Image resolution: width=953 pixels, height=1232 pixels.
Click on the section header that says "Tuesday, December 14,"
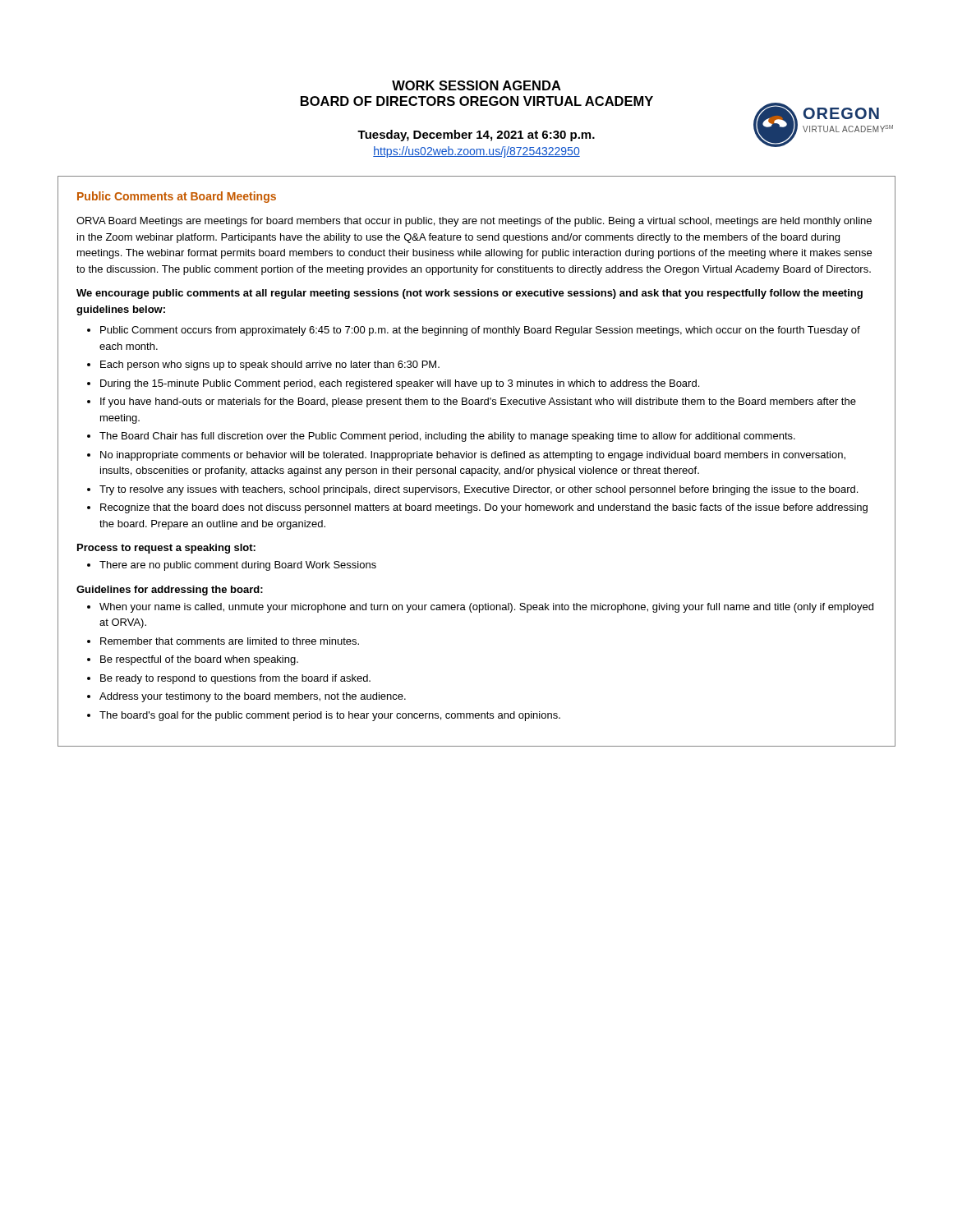476,134
